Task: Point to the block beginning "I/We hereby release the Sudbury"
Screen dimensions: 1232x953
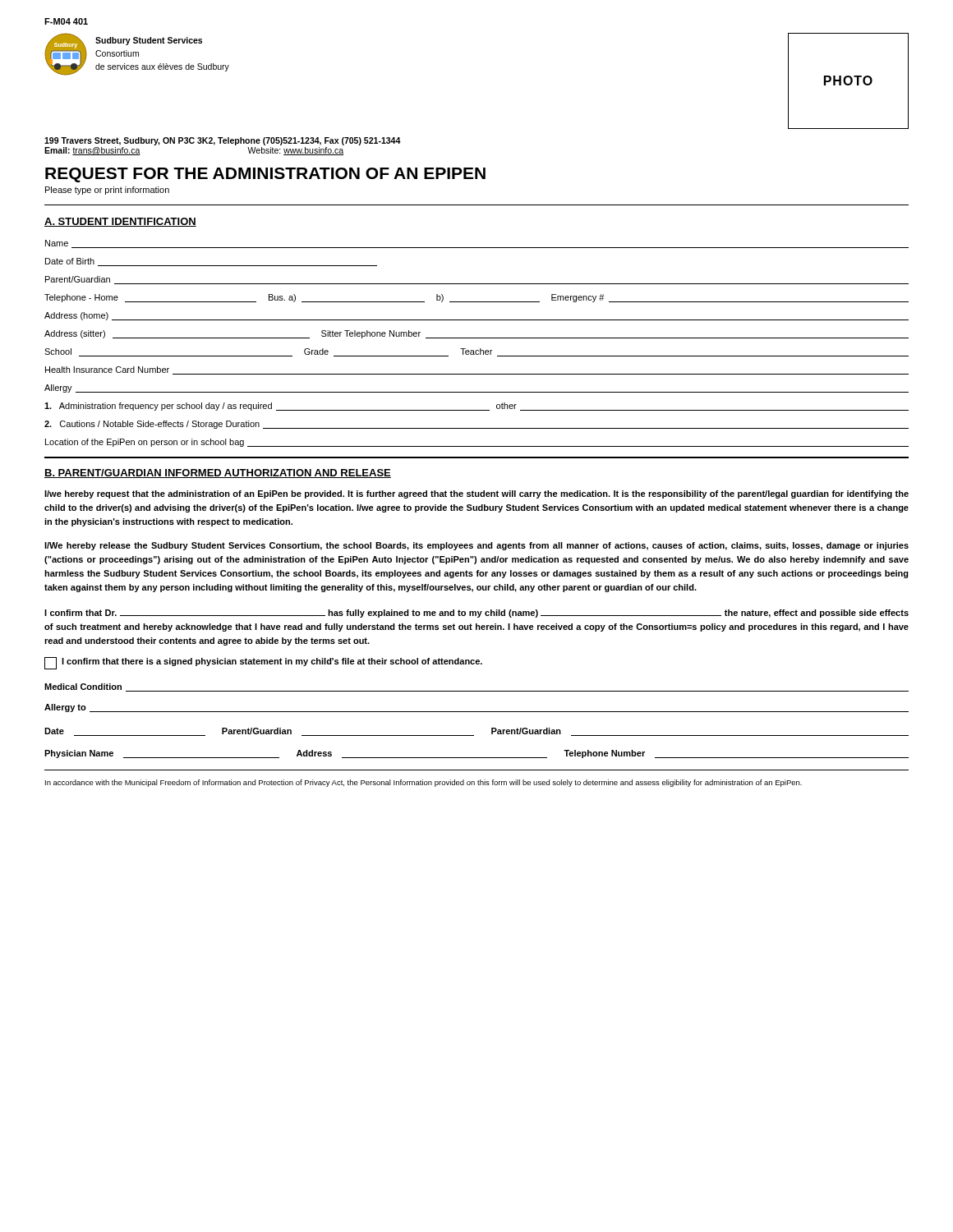Action: (476, 567)
